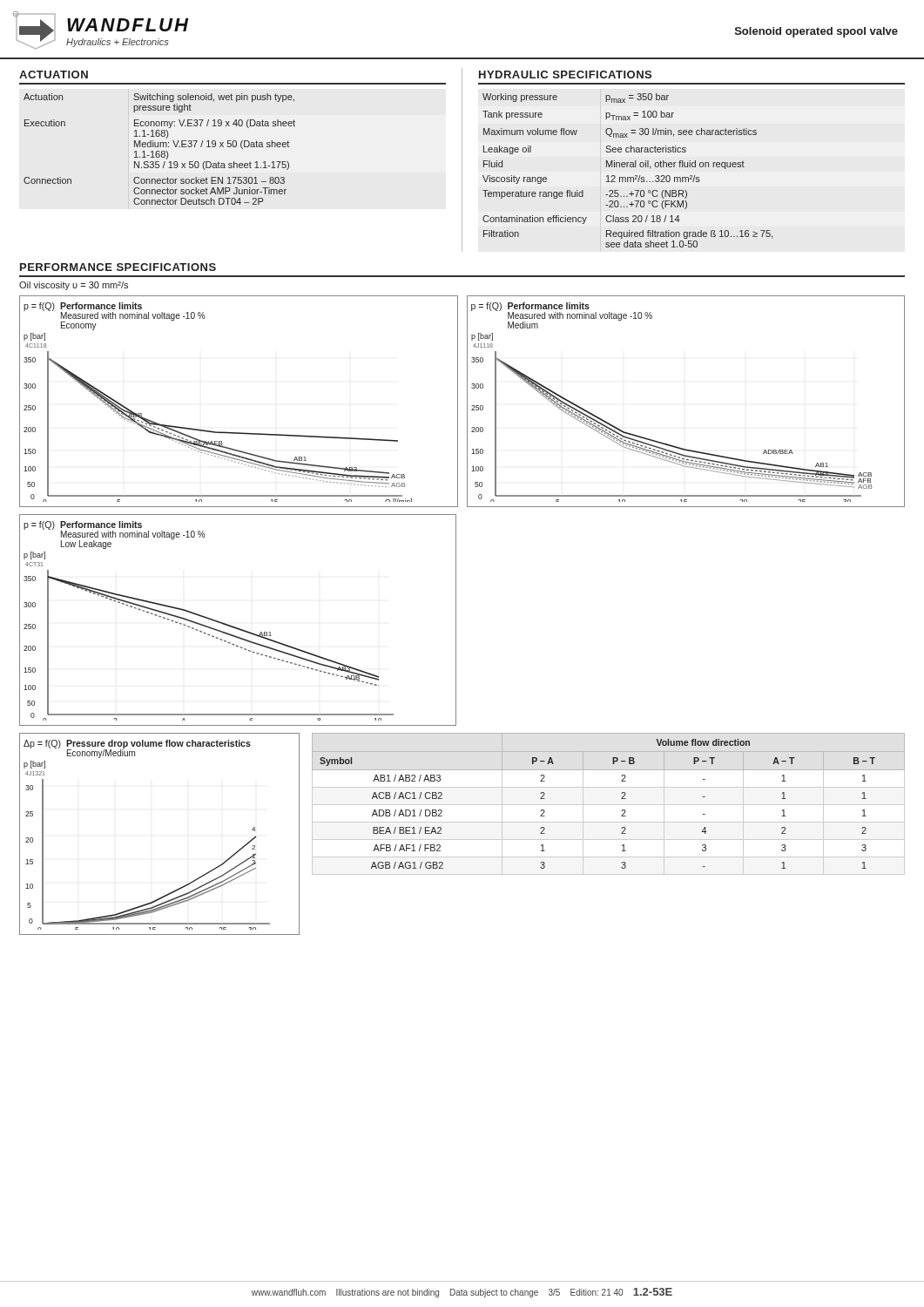924x1307 pixels.
Task: Click on the table containing "Switching solenoid, wet"
Action: (233, 149)
